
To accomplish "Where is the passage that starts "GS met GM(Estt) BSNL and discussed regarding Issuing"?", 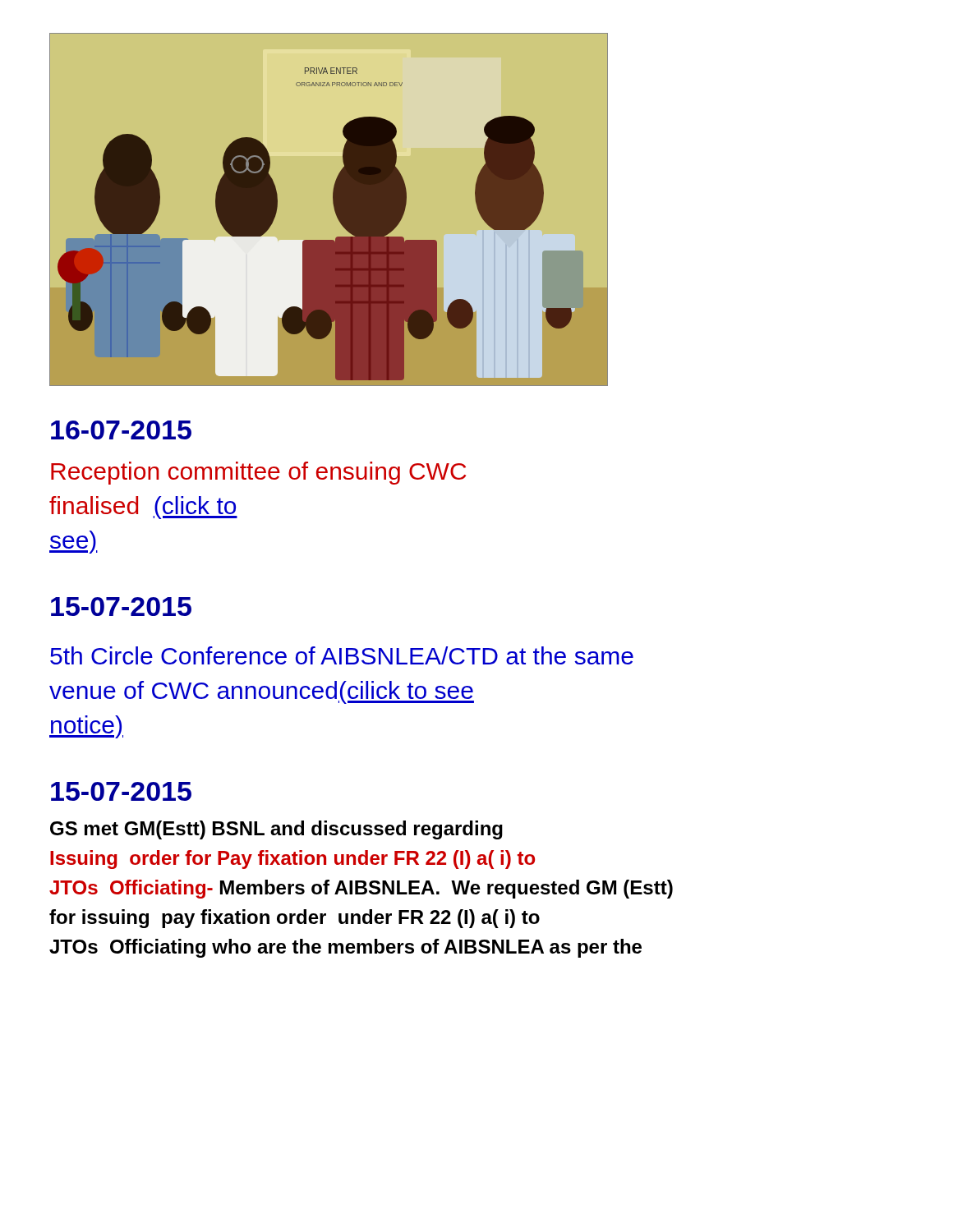I will 476,888.
